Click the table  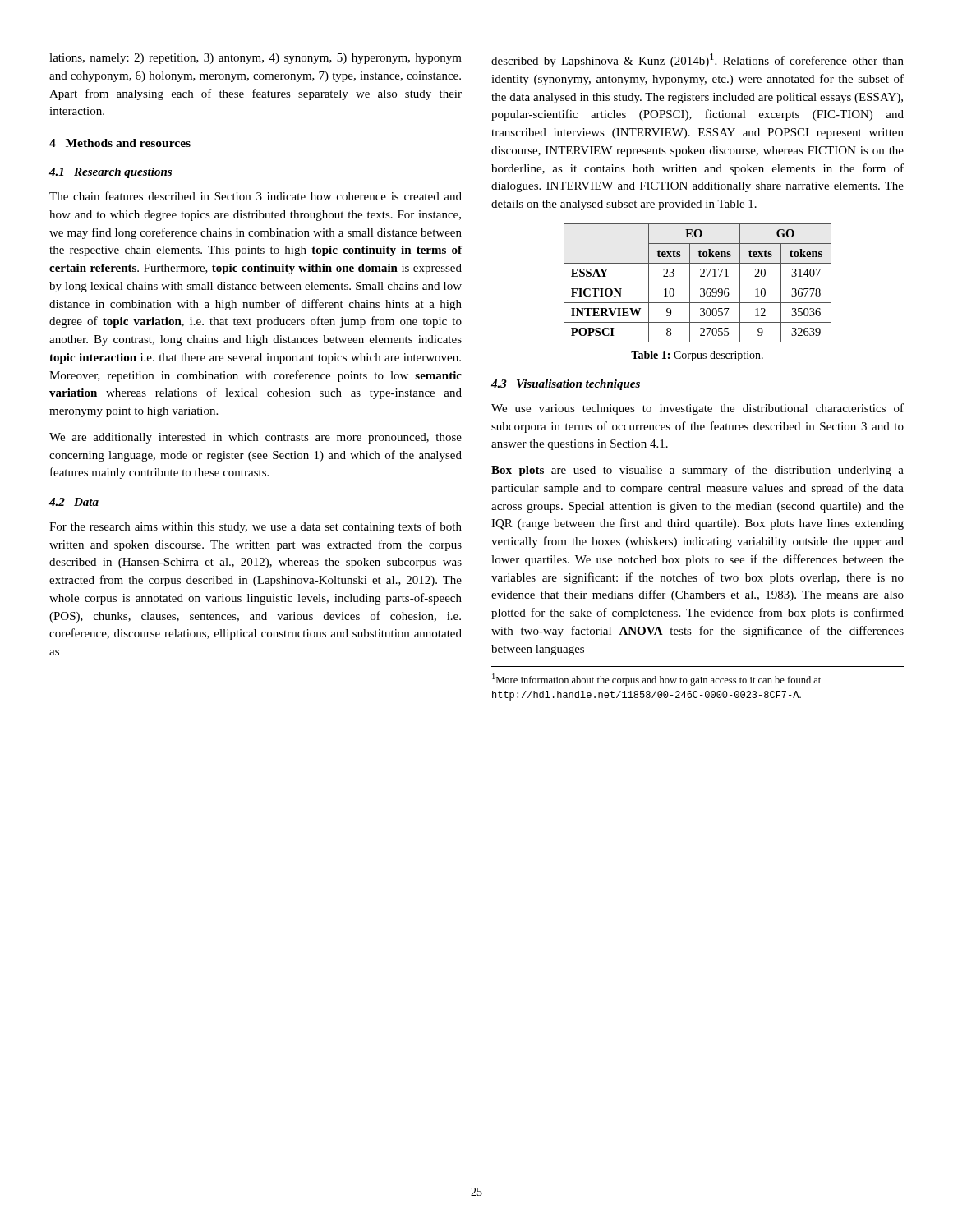[698, 283]
